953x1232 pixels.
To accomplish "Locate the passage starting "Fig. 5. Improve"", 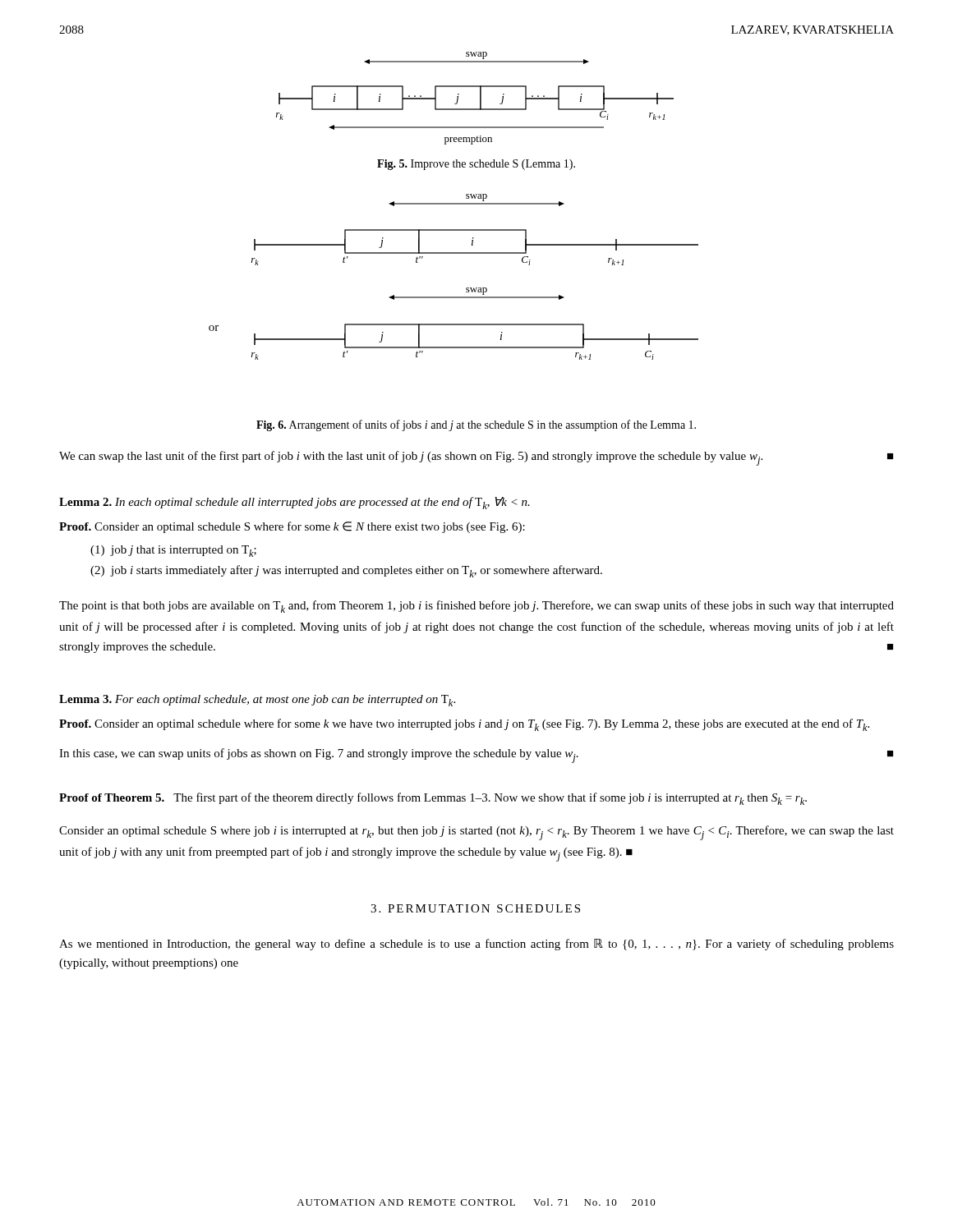I will (x=476, y=164).
